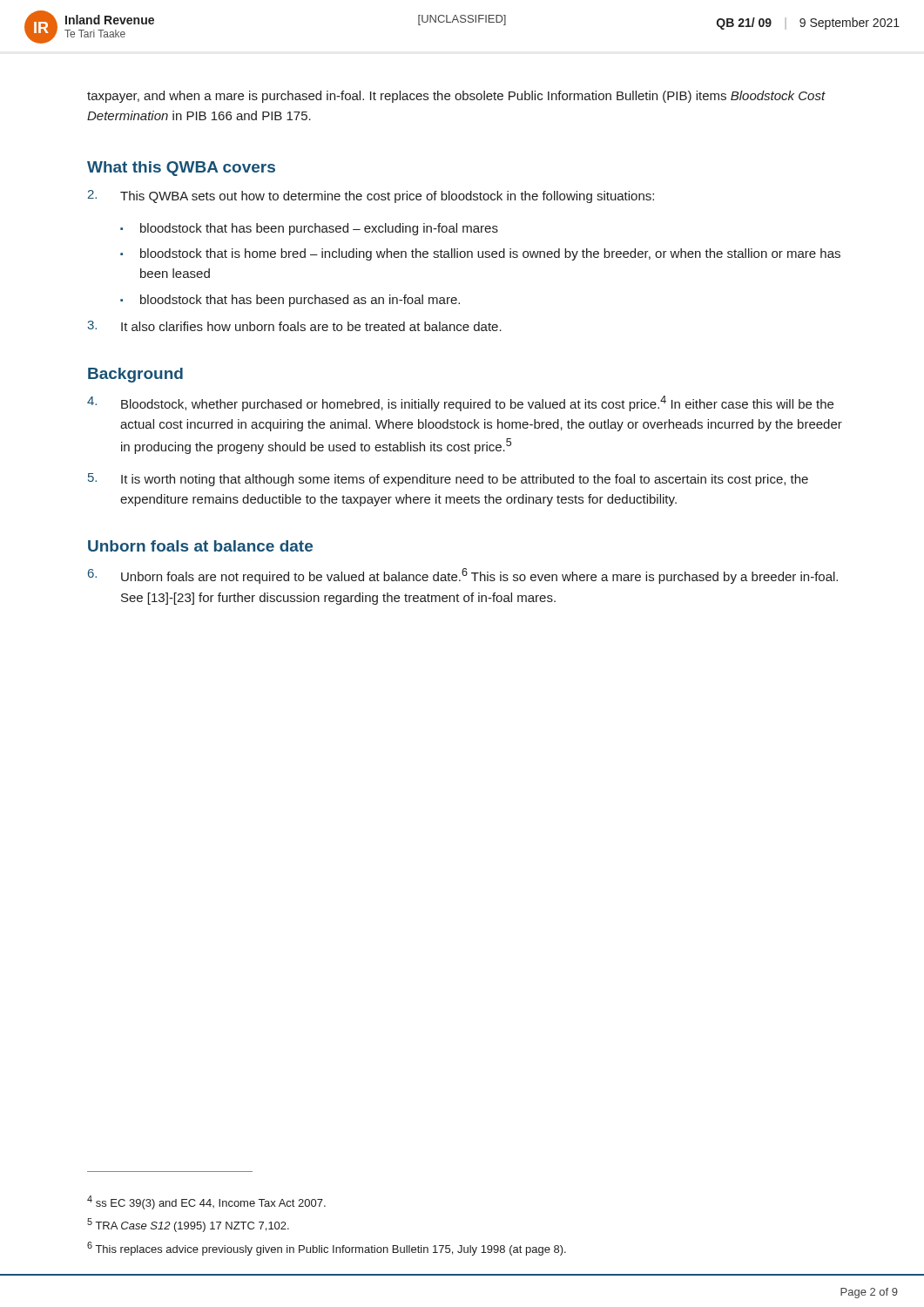Where is the passage that starts "Bloodstock, whether purchased or homebred, is initially"?
Screen dimensions: 1307x924
pos(471,424)
